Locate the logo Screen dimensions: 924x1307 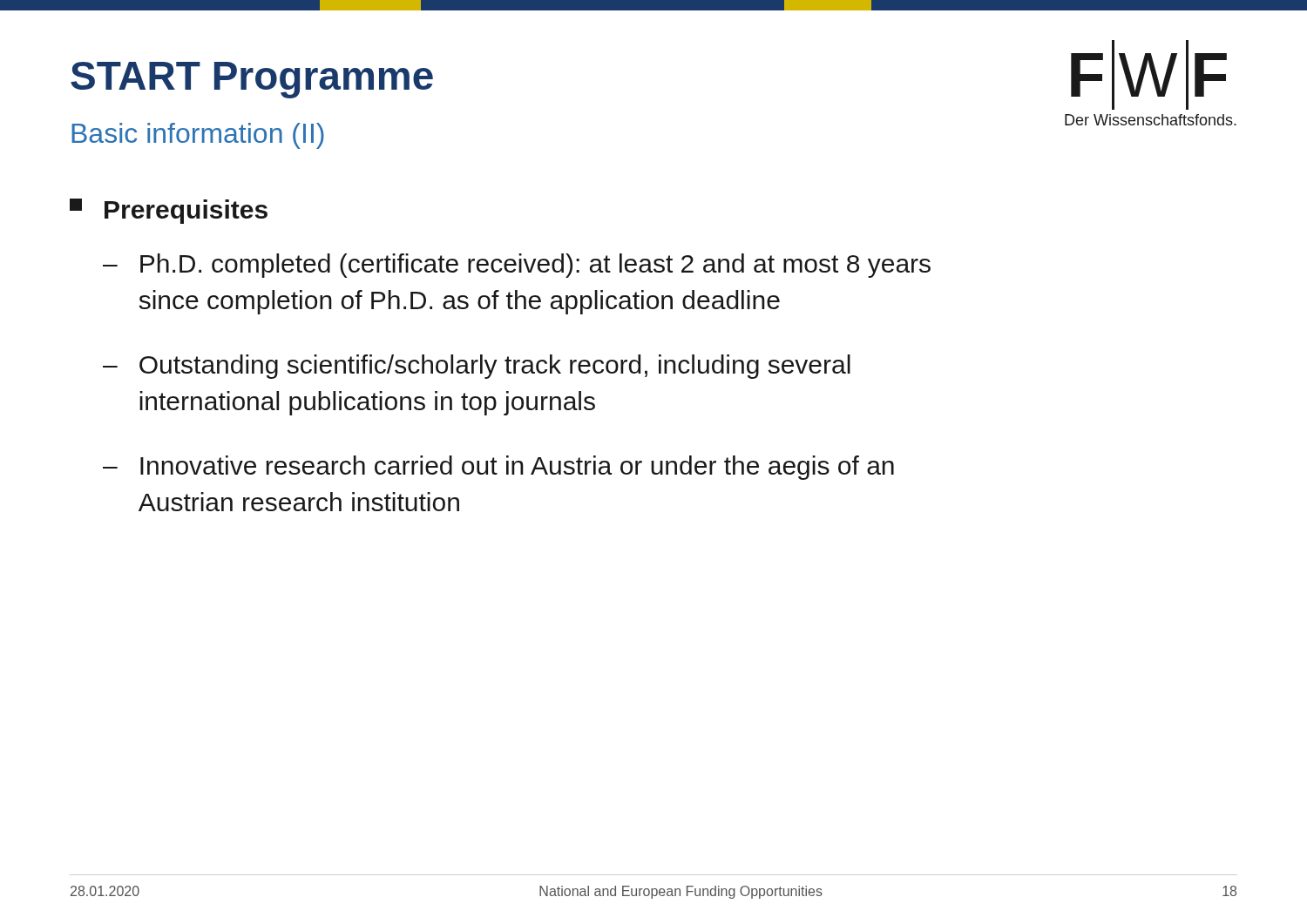[1151, 87]
